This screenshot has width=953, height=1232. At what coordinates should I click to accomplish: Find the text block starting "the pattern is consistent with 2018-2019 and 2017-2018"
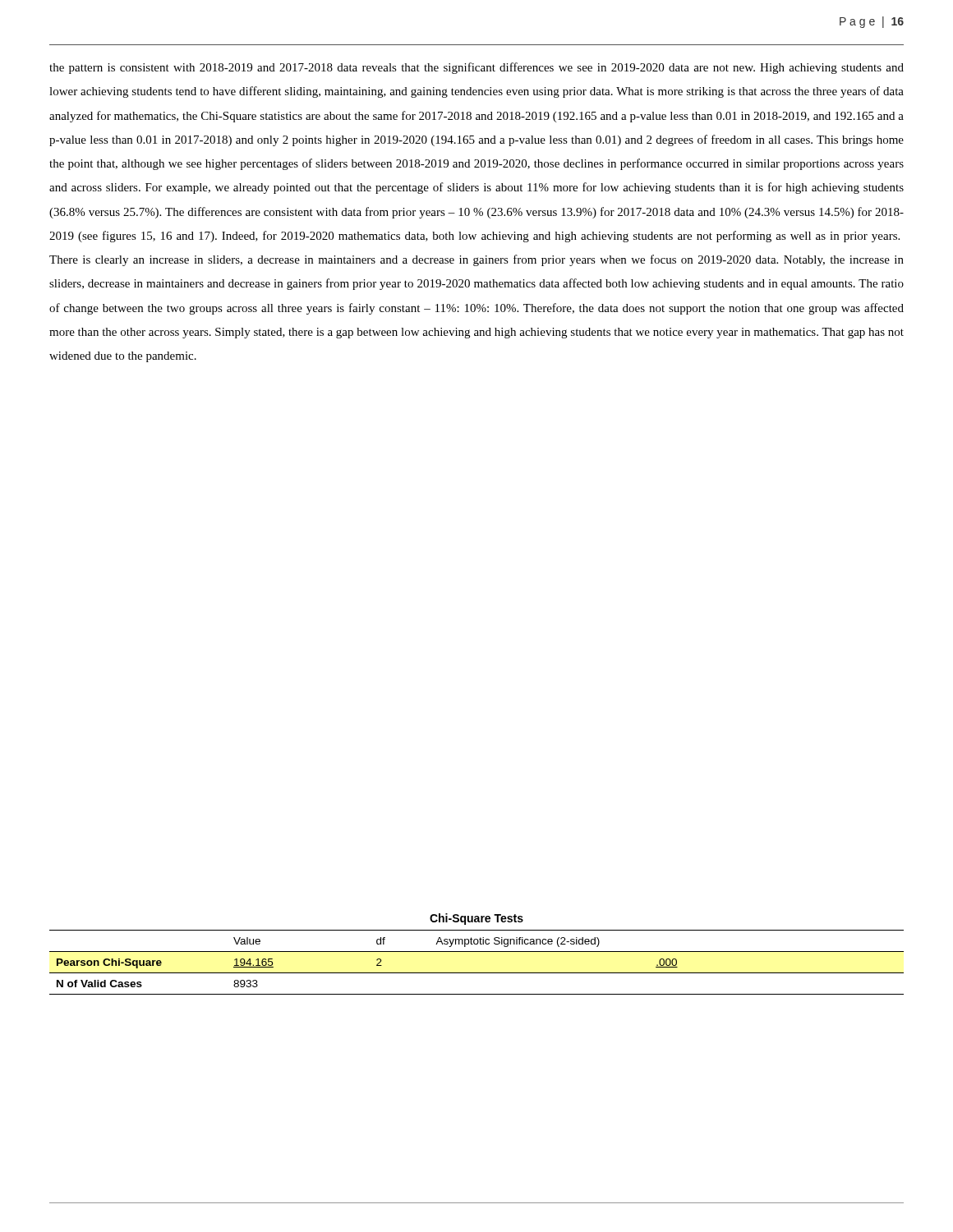pyautogui.click(x=476, y=211)
